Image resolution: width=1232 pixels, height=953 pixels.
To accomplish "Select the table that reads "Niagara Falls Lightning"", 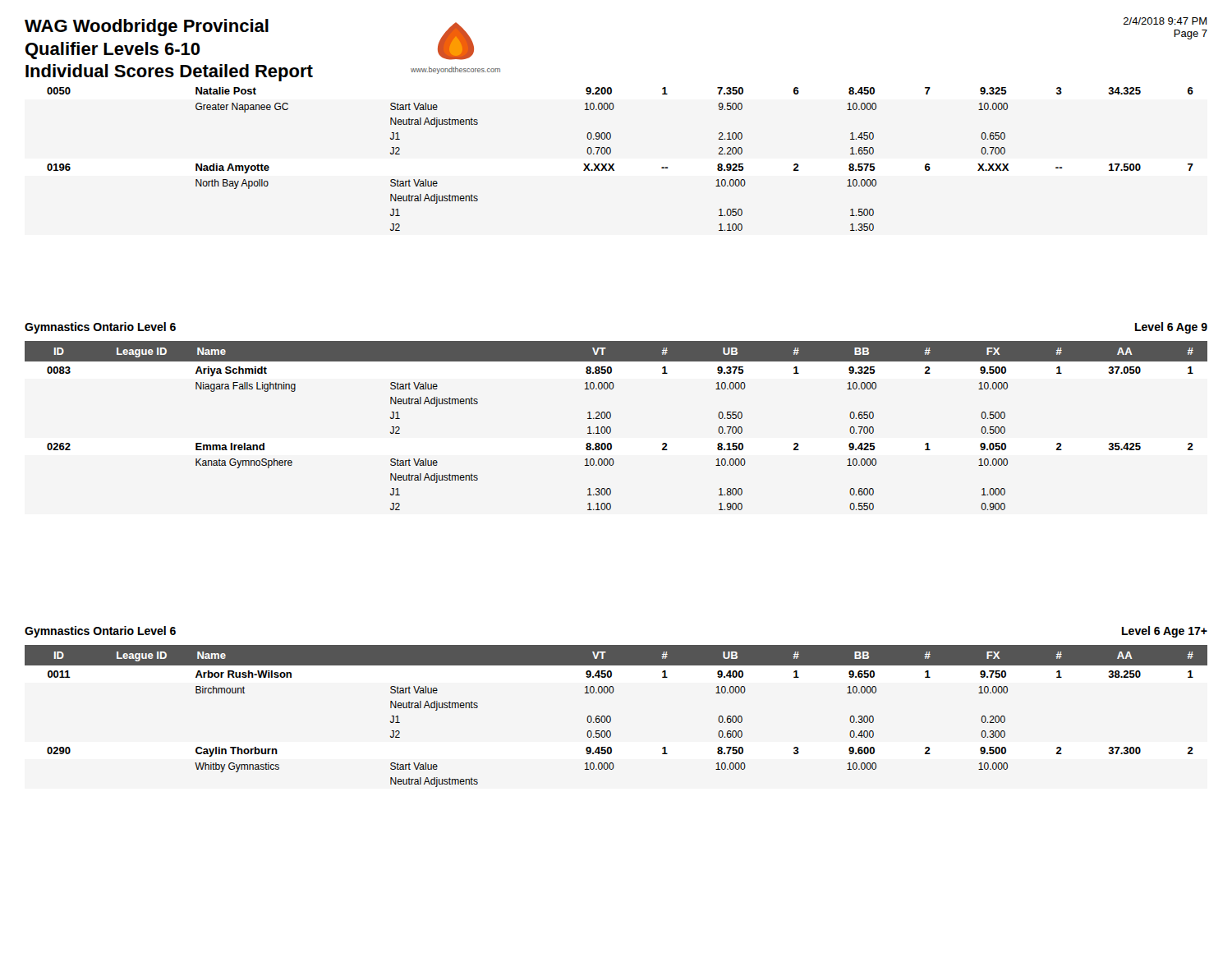I will 616,428.
